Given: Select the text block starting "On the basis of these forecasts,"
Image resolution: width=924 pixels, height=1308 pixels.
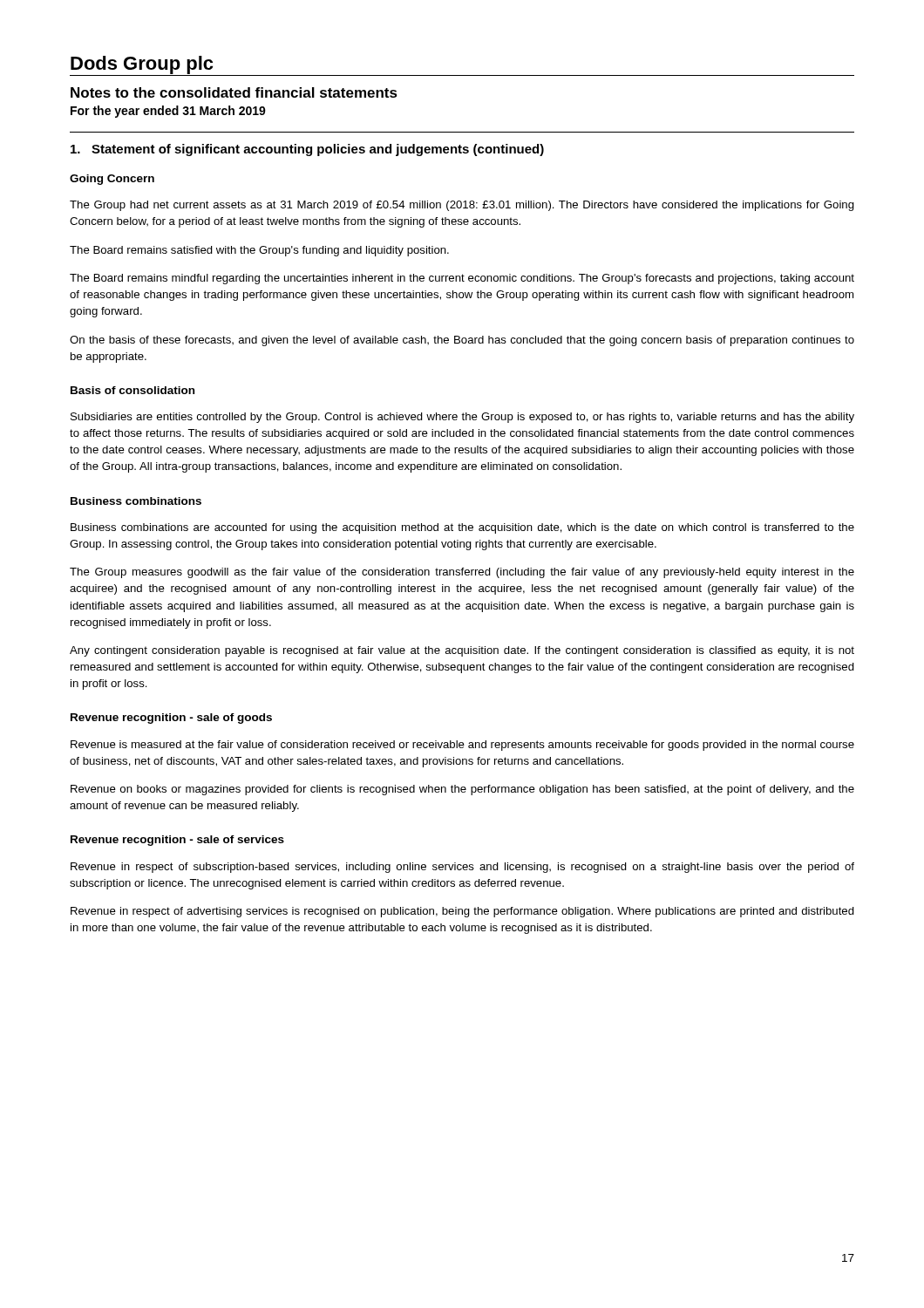Looking at the screenshot, I should (462, 348).
